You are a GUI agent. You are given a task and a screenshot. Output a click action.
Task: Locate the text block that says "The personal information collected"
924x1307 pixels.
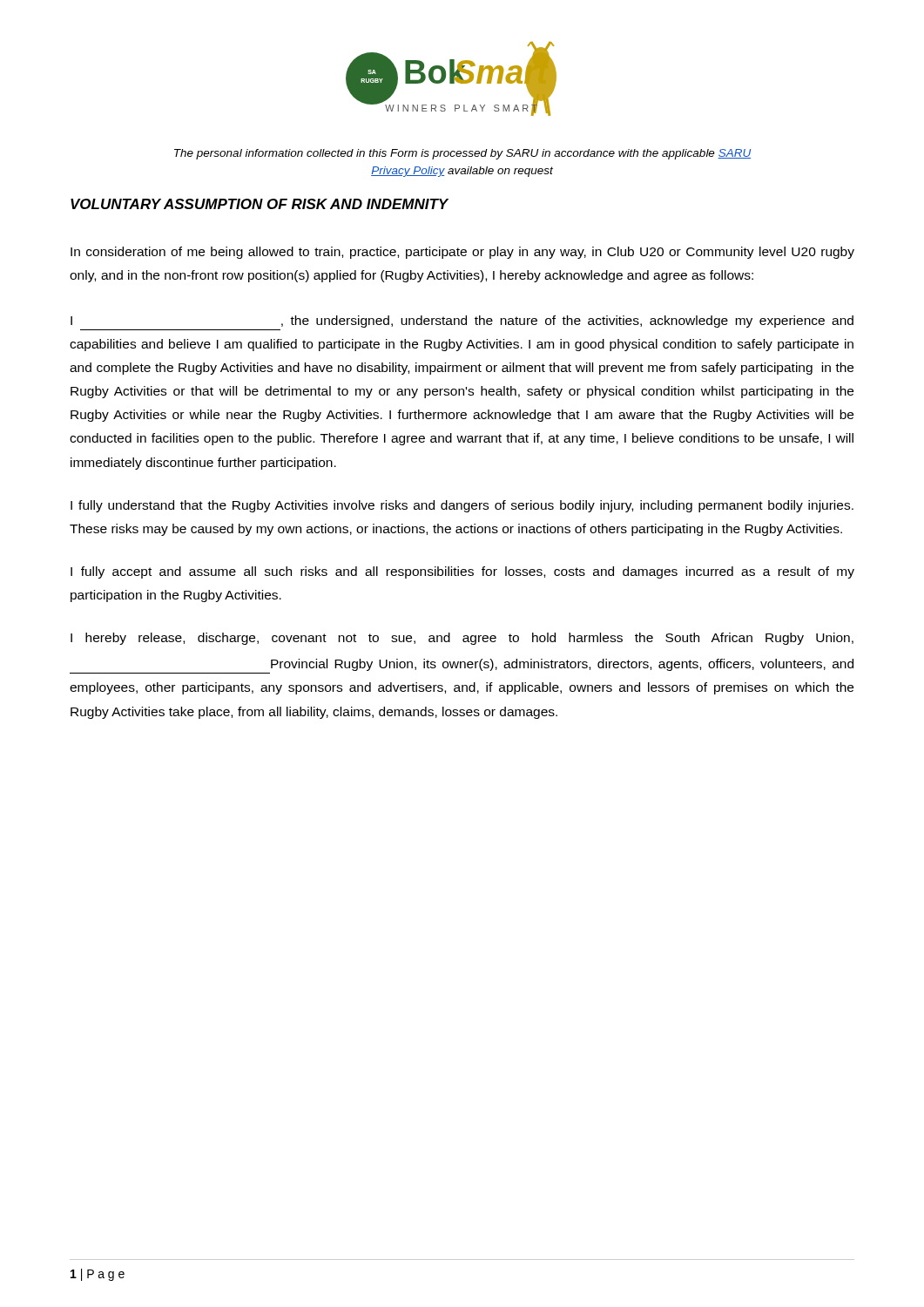point(462,162)
